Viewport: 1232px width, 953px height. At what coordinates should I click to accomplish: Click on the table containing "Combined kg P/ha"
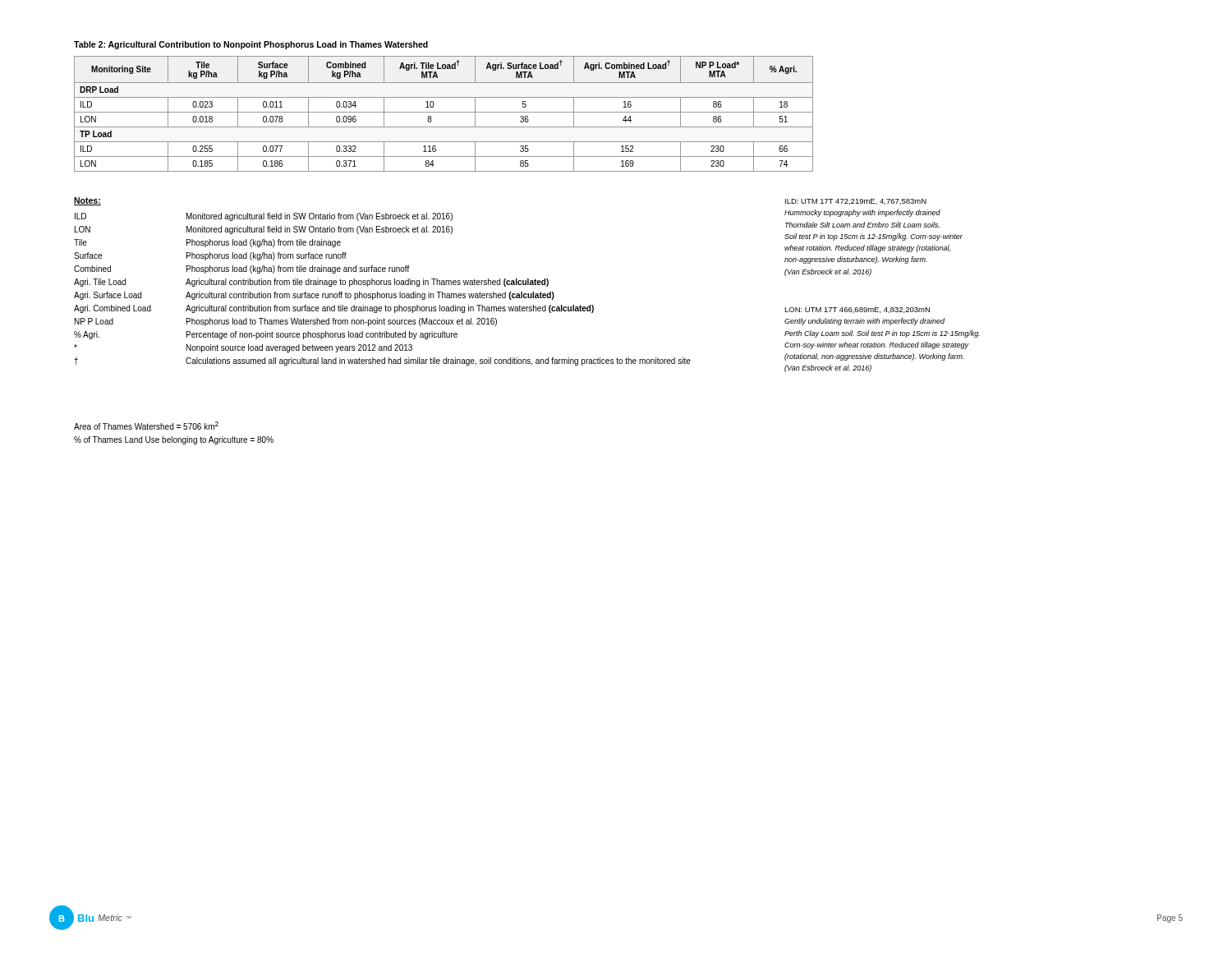click(444, 114)
